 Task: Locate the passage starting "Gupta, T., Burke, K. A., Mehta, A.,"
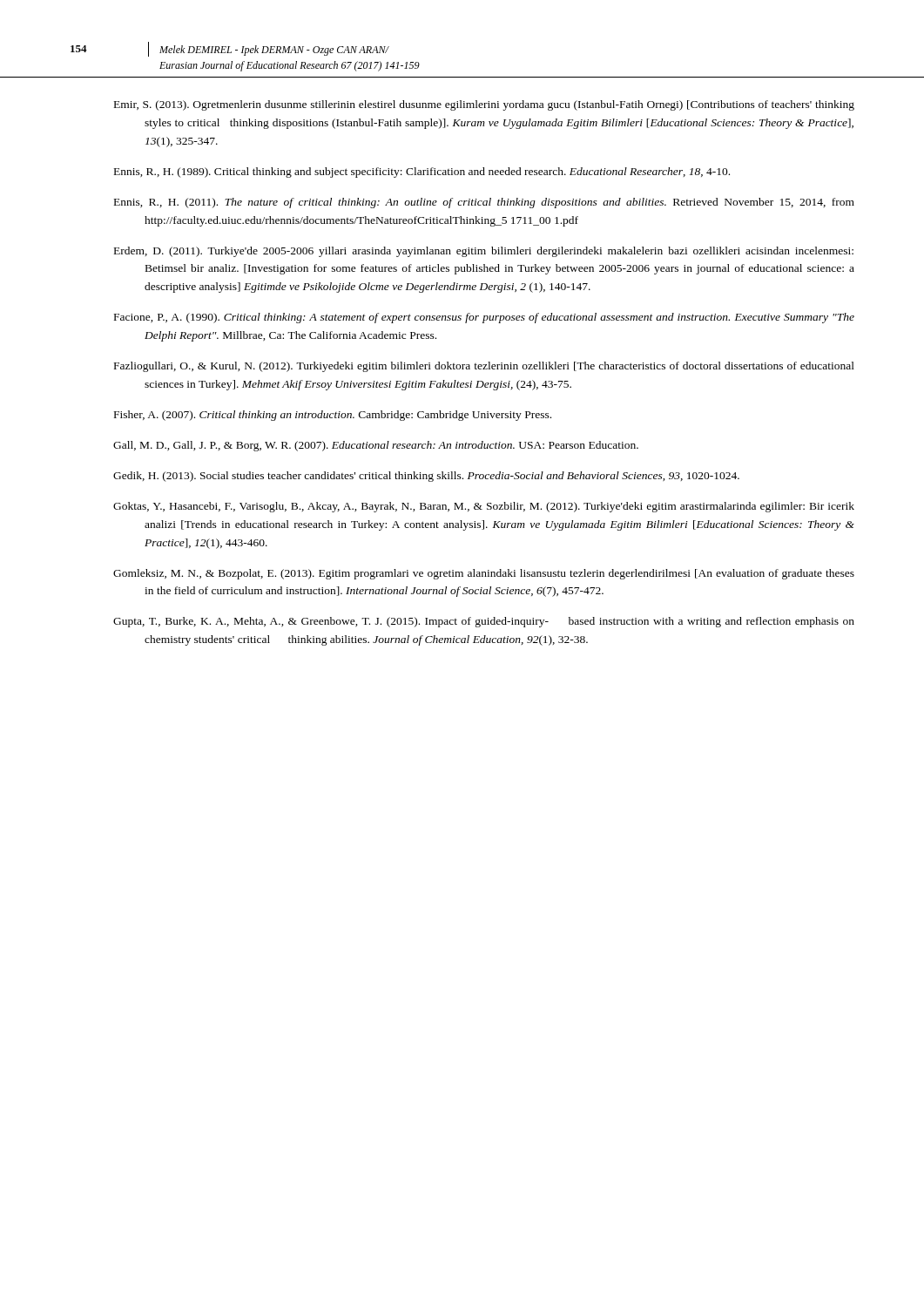tap(484, 630)
